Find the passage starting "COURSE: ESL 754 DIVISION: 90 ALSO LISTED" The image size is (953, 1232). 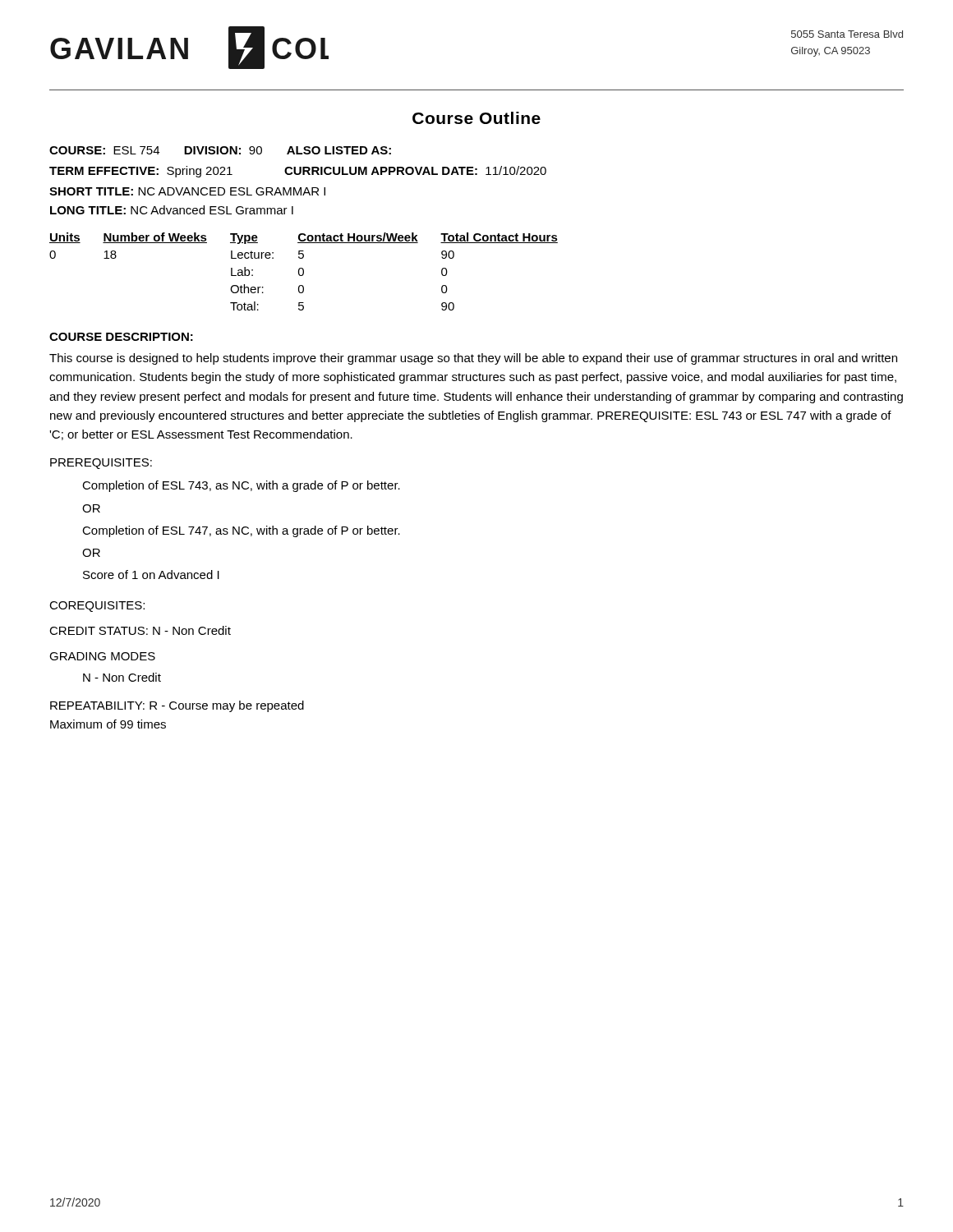pyautogui.click(x=221, y=150)
